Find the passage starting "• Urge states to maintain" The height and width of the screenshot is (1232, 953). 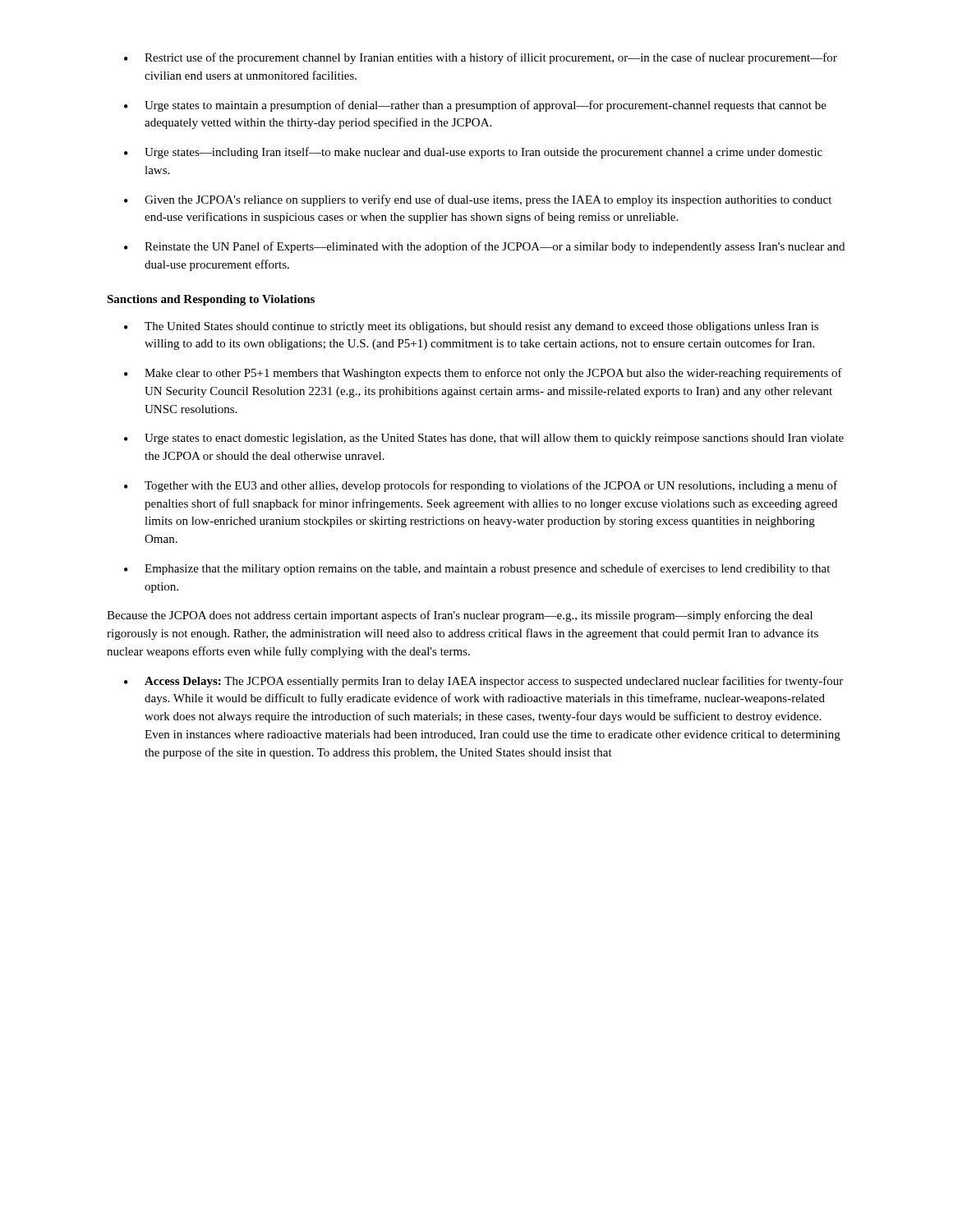(485, 114)
